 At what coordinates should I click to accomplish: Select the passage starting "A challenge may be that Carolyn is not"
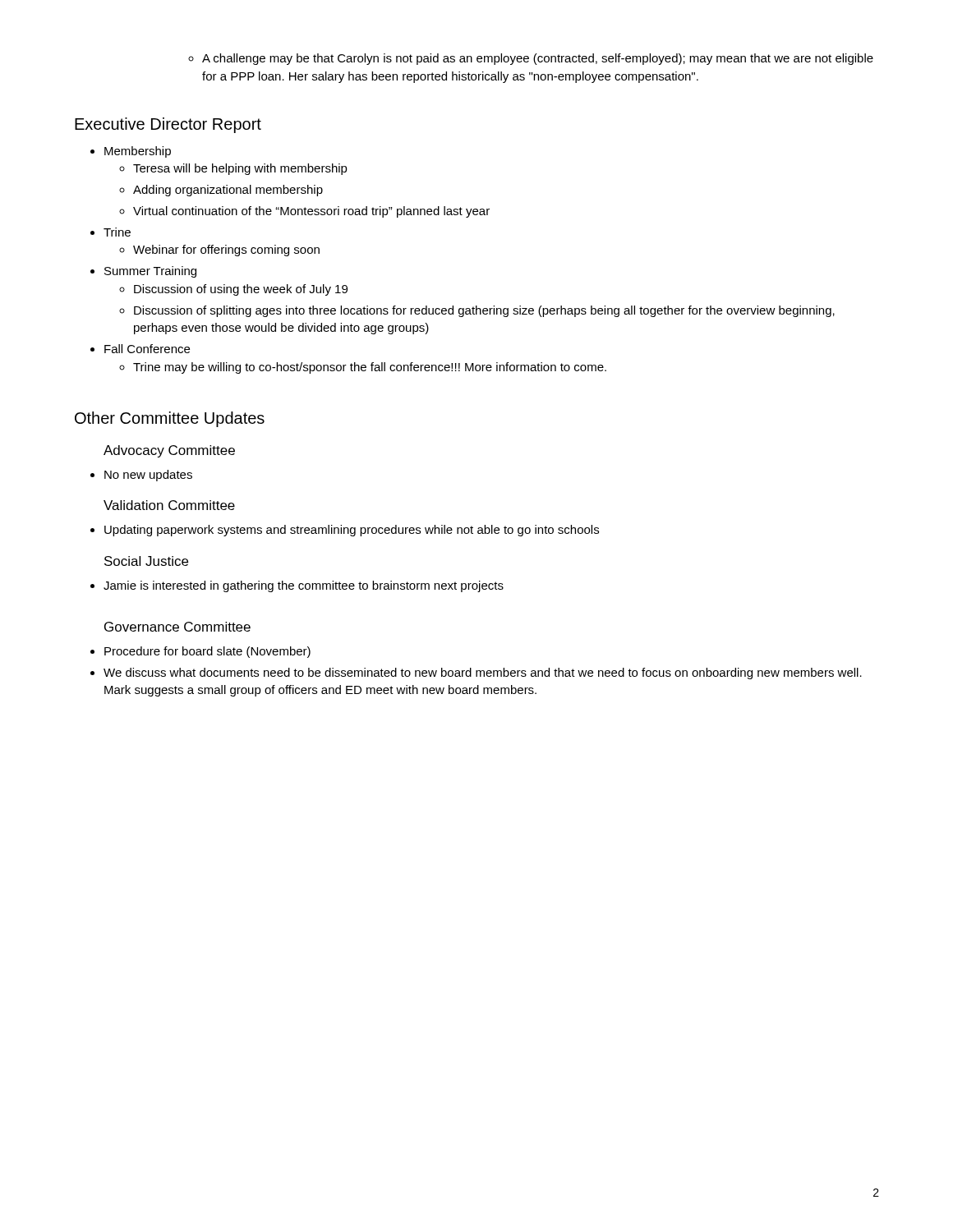click(526, 67)
